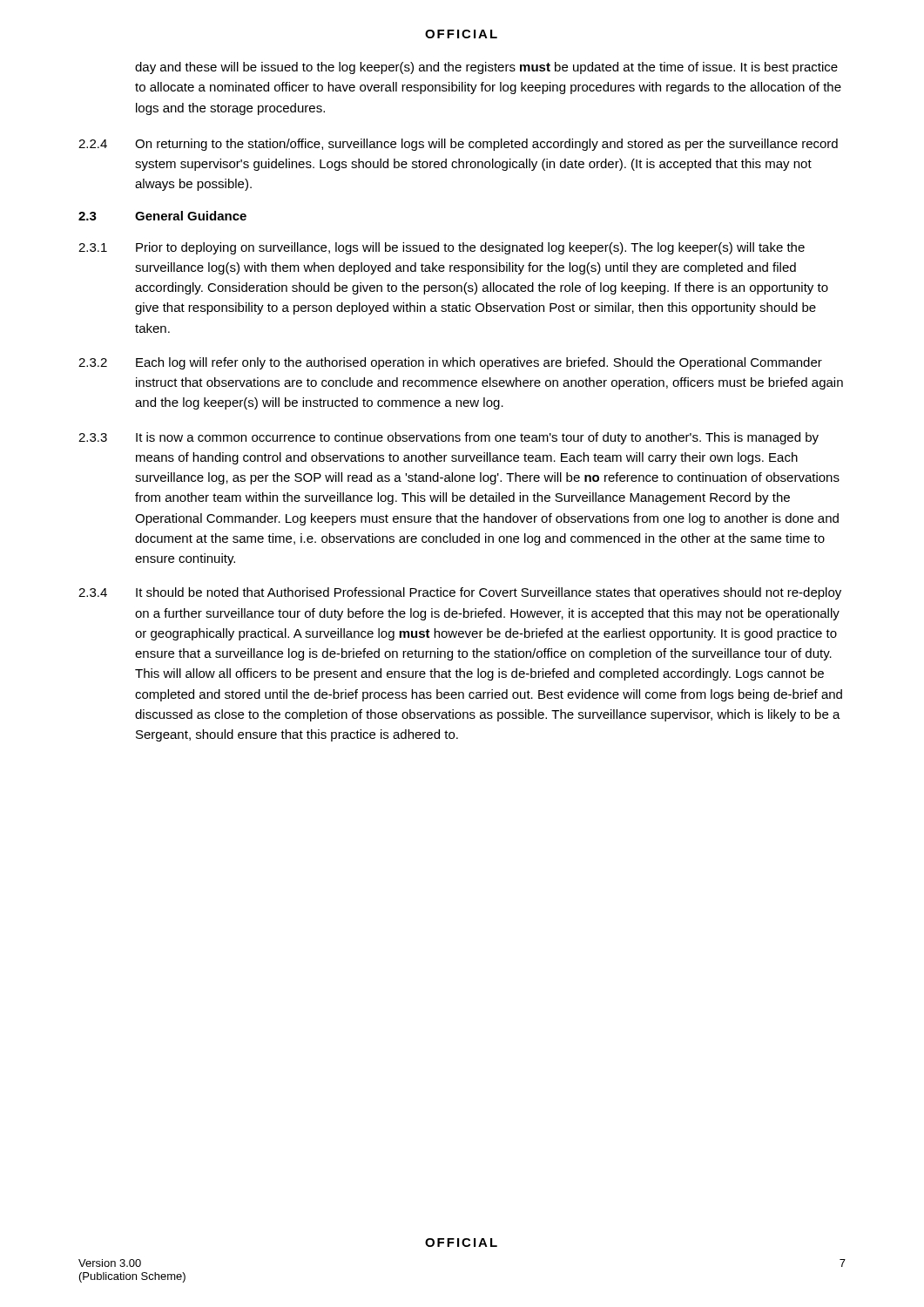
Task: Find the text block starting "3.4 It should be noted"
Action: [462, 663]
